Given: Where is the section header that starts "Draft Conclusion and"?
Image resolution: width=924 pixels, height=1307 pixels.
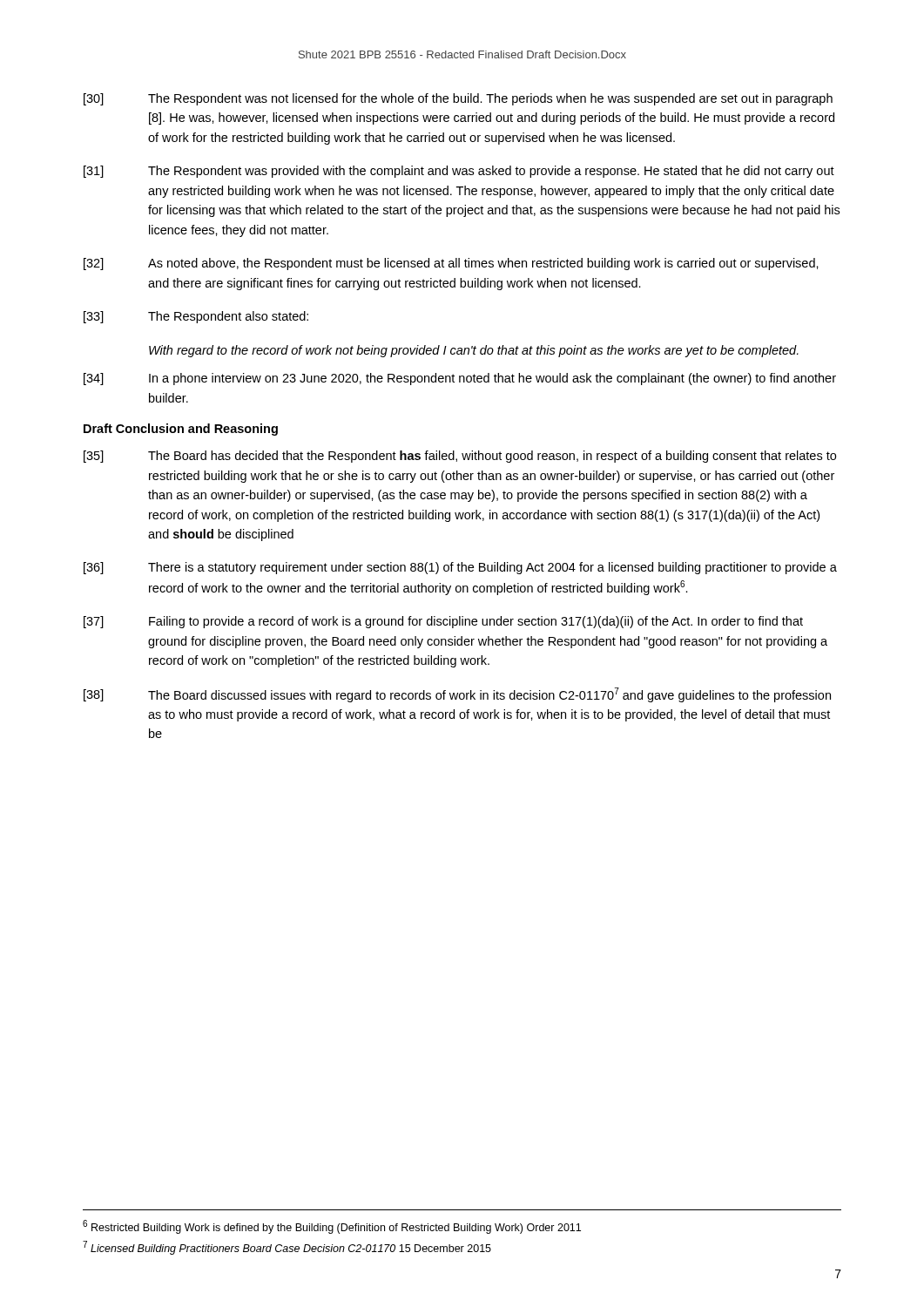Looking at the screenshot, I should pos(181,429).
